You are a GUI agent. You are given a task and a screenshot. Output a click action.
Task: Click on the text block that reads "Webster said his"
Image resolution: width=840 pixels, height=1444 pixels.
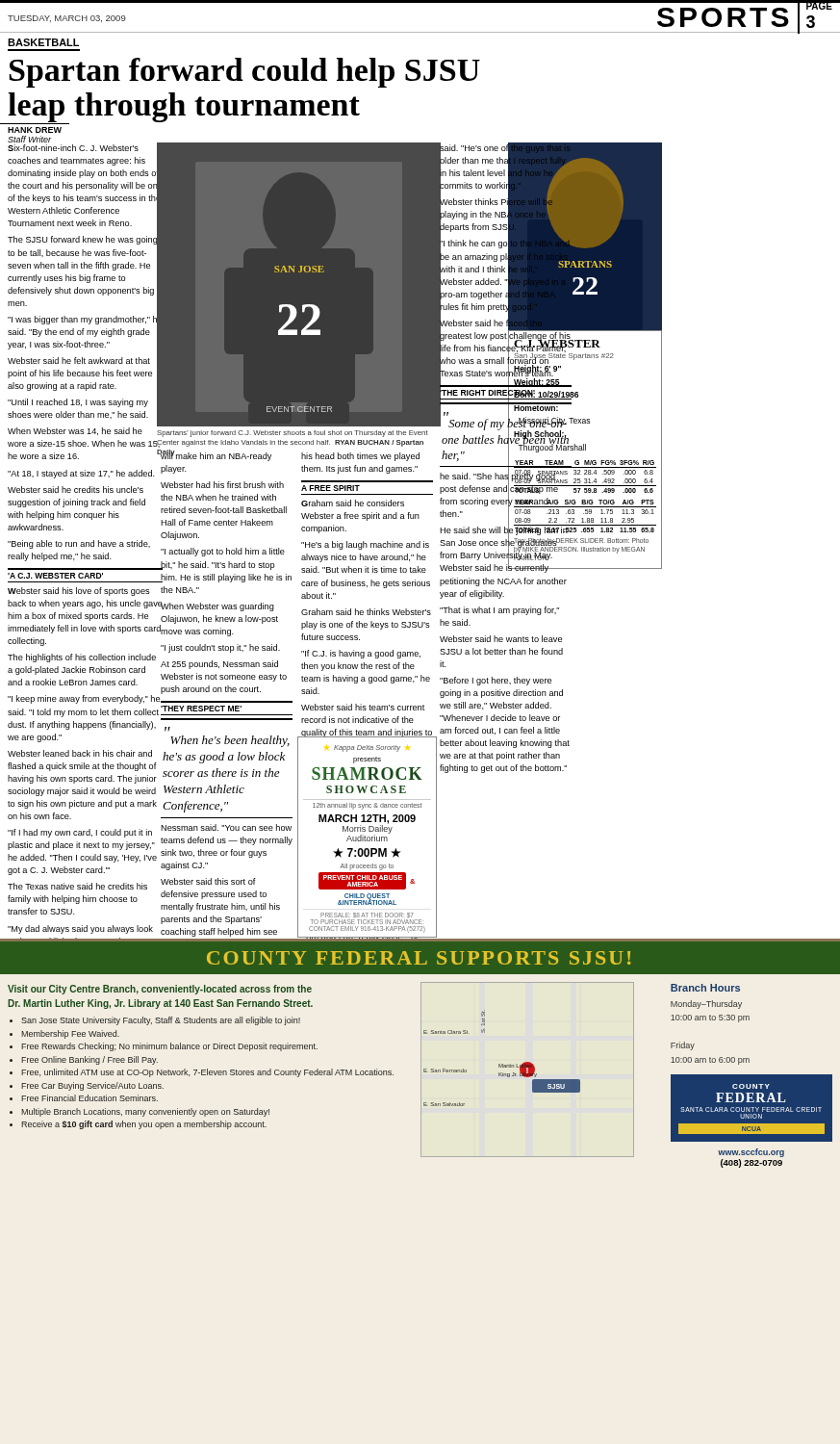85,785
